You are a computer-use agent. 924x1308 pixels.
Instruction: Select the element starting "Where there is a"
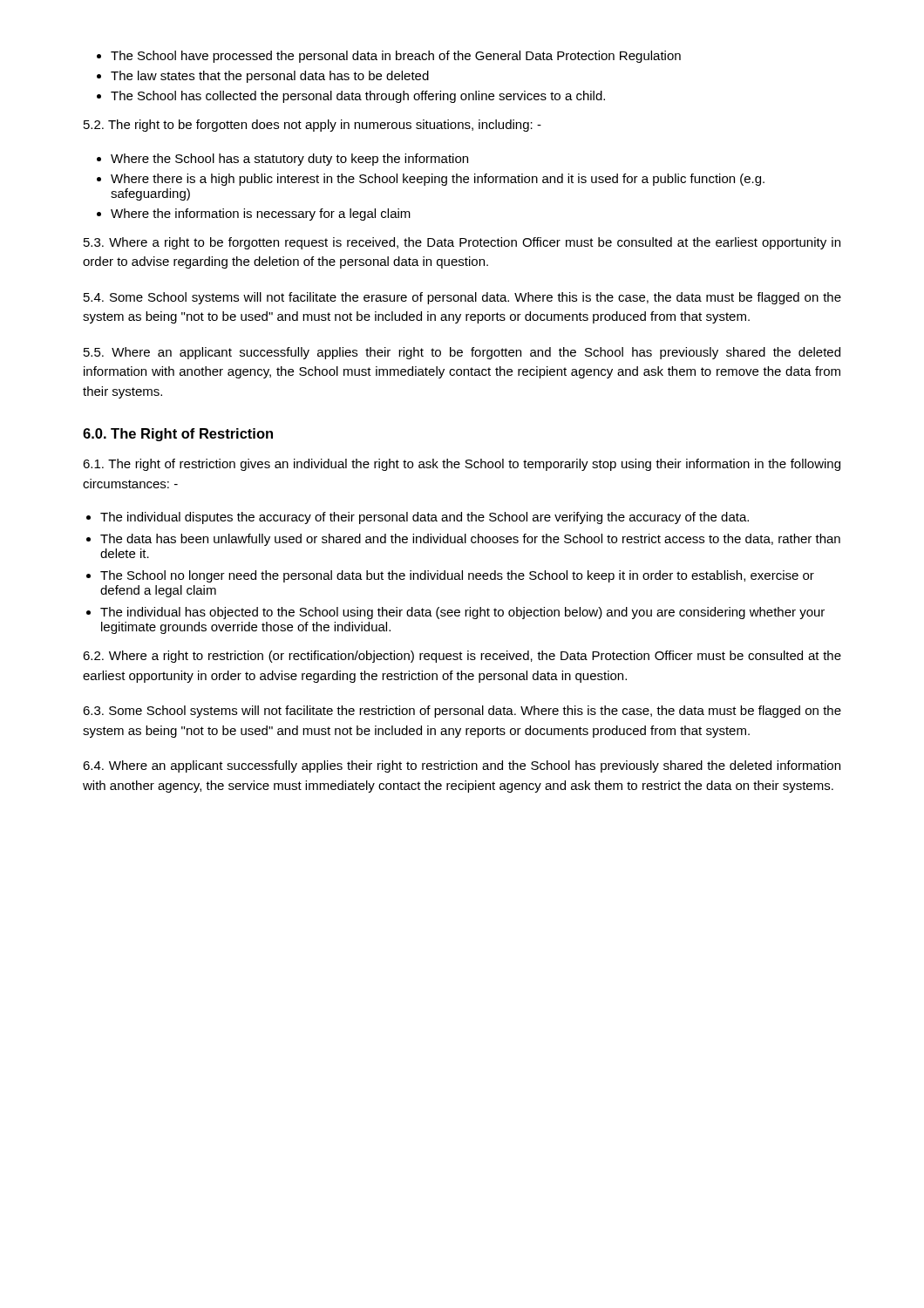click(438, 185)
